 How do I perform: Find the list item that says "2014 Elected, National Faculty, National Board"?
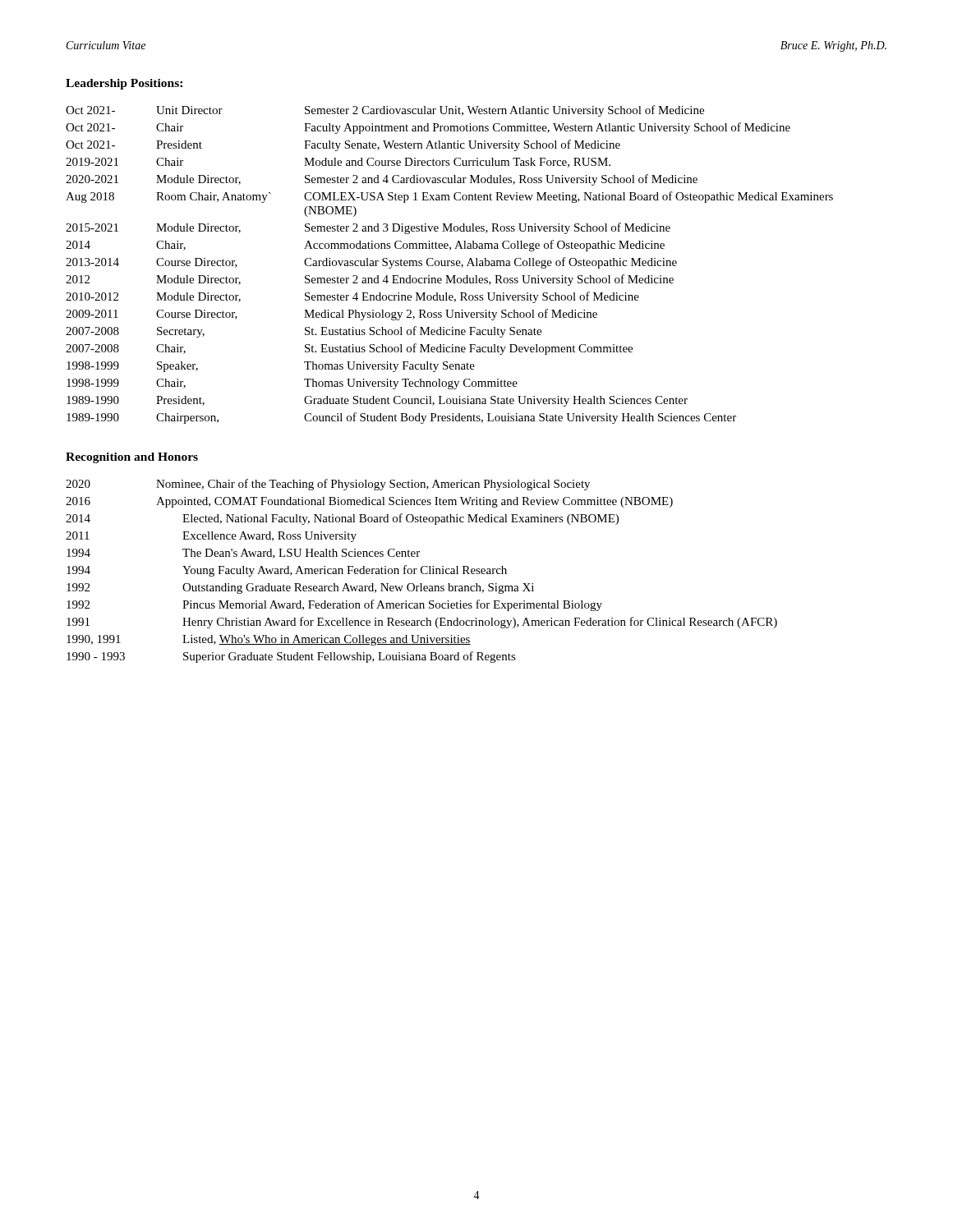tap(476, 519)
